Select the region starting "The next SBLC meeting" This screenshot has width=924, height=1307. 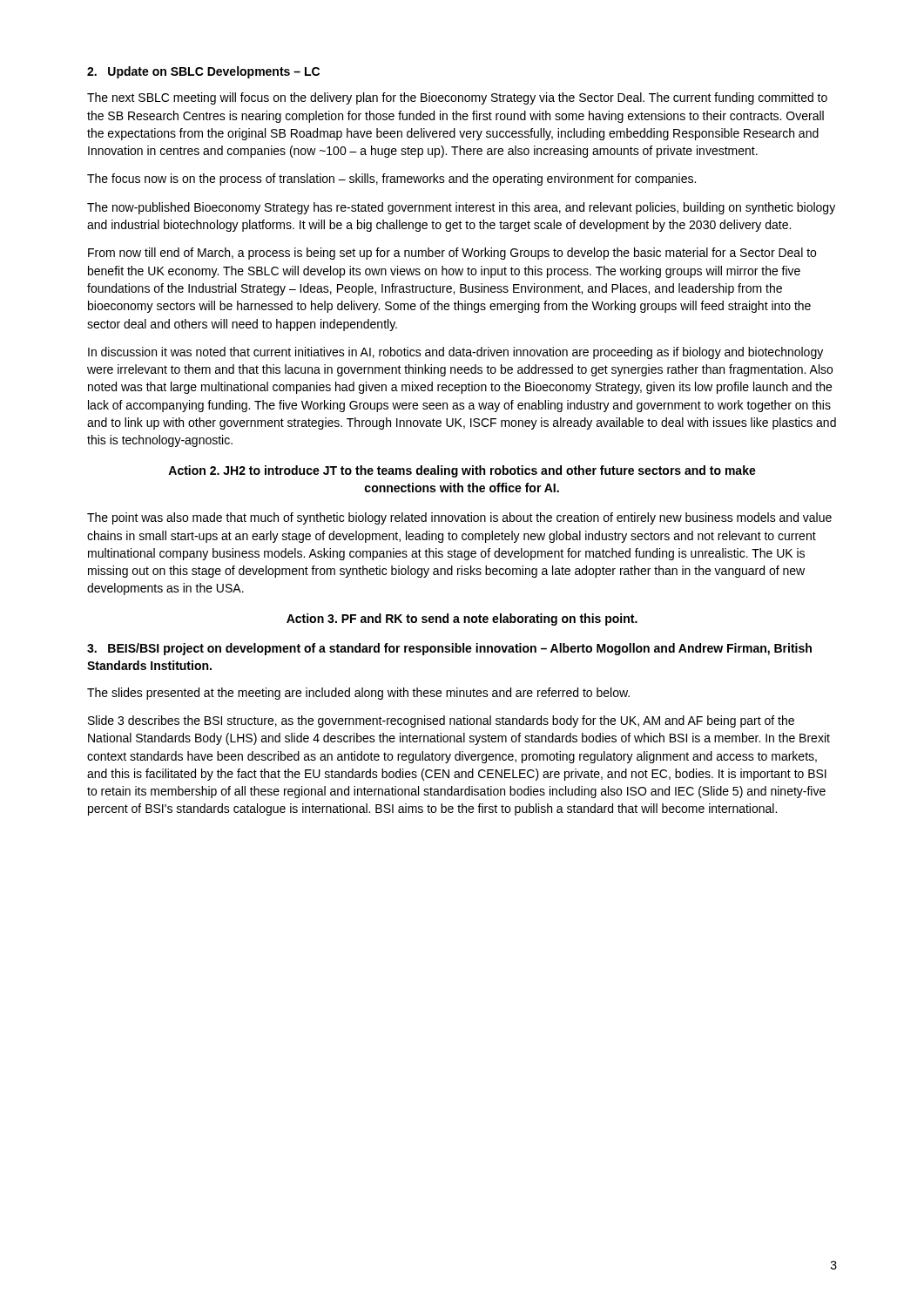(462, 124)
